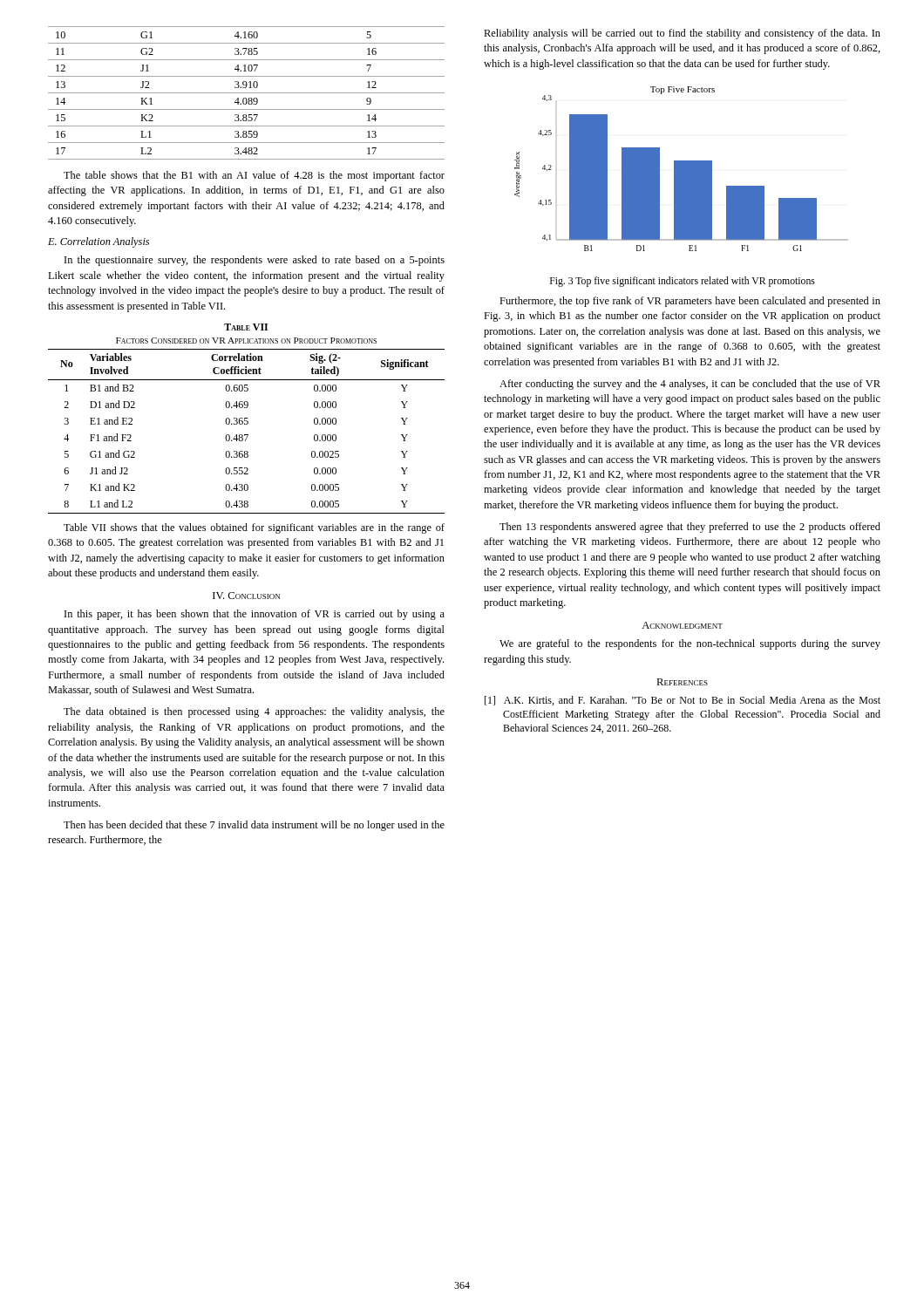Select the table that reads "Sig. (2- tailed)"
Screen dimensions: 1308x924
point(246,431)
